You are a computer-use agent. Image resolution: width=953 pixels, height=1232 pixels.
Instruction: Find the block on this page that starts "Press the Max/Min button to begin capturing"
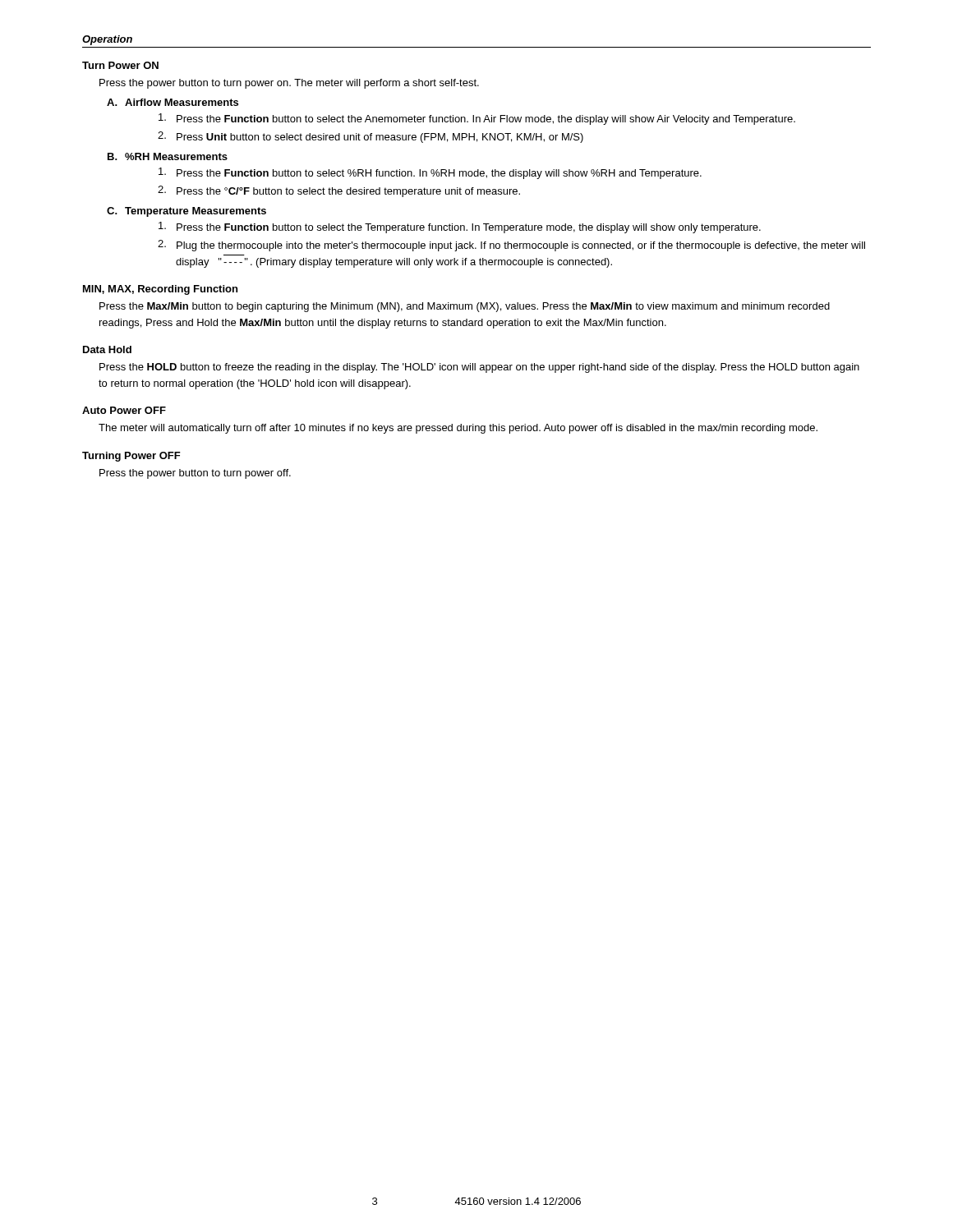(464, 314)
